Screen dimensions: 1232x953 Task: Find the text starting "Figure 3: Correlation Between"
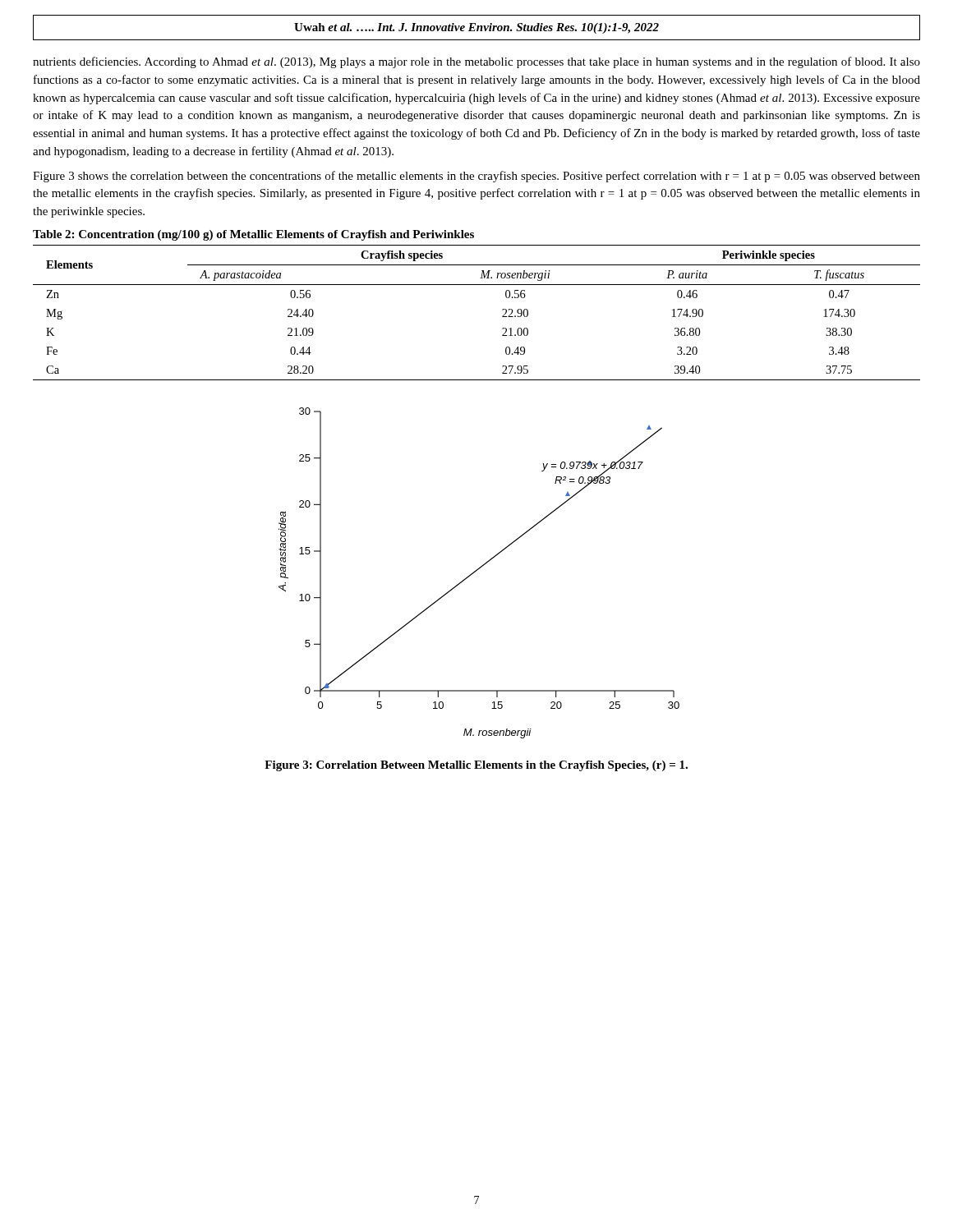pos(476,764)
